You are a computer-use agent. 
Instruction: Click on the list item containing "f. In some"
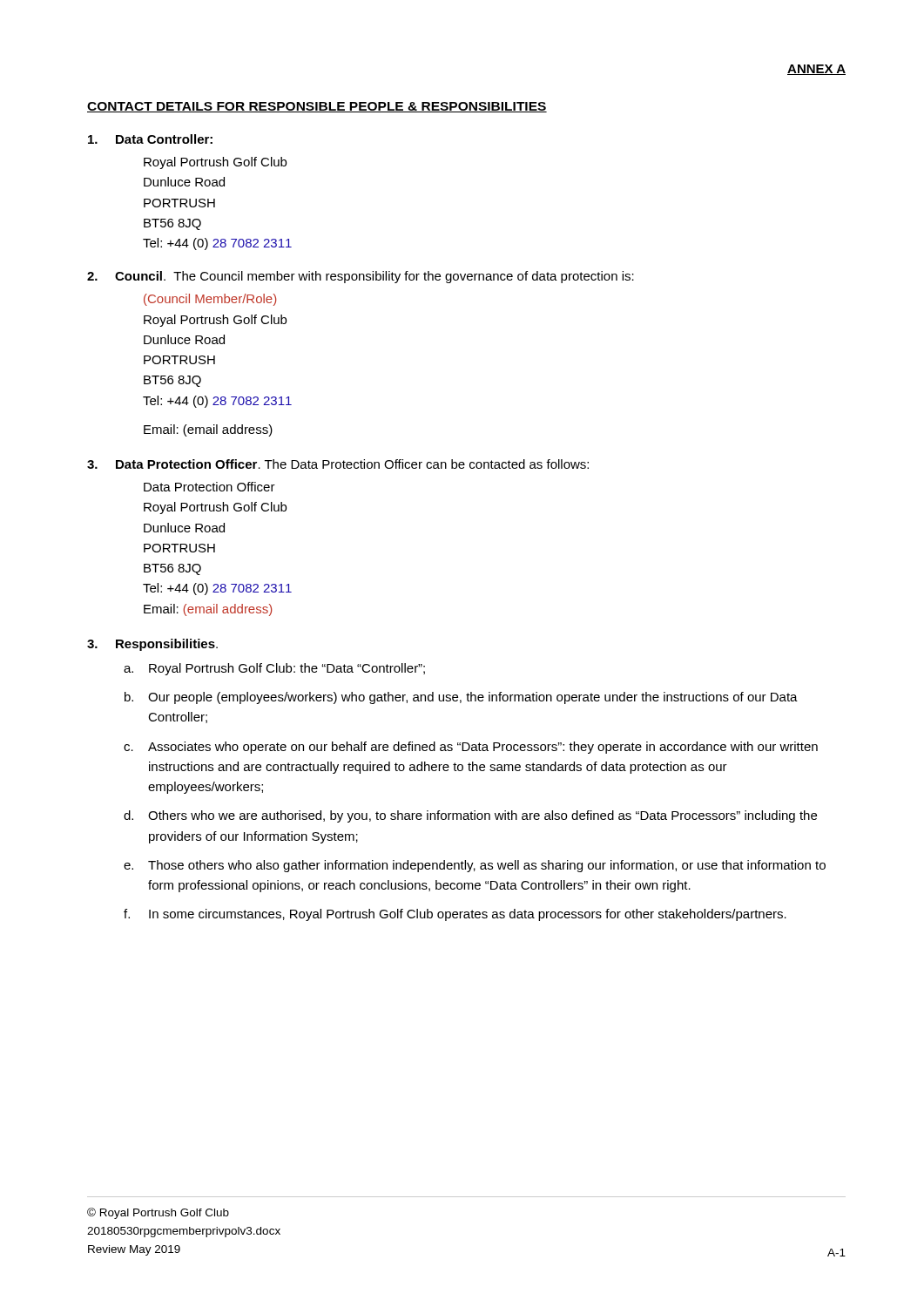coord(485,914)
